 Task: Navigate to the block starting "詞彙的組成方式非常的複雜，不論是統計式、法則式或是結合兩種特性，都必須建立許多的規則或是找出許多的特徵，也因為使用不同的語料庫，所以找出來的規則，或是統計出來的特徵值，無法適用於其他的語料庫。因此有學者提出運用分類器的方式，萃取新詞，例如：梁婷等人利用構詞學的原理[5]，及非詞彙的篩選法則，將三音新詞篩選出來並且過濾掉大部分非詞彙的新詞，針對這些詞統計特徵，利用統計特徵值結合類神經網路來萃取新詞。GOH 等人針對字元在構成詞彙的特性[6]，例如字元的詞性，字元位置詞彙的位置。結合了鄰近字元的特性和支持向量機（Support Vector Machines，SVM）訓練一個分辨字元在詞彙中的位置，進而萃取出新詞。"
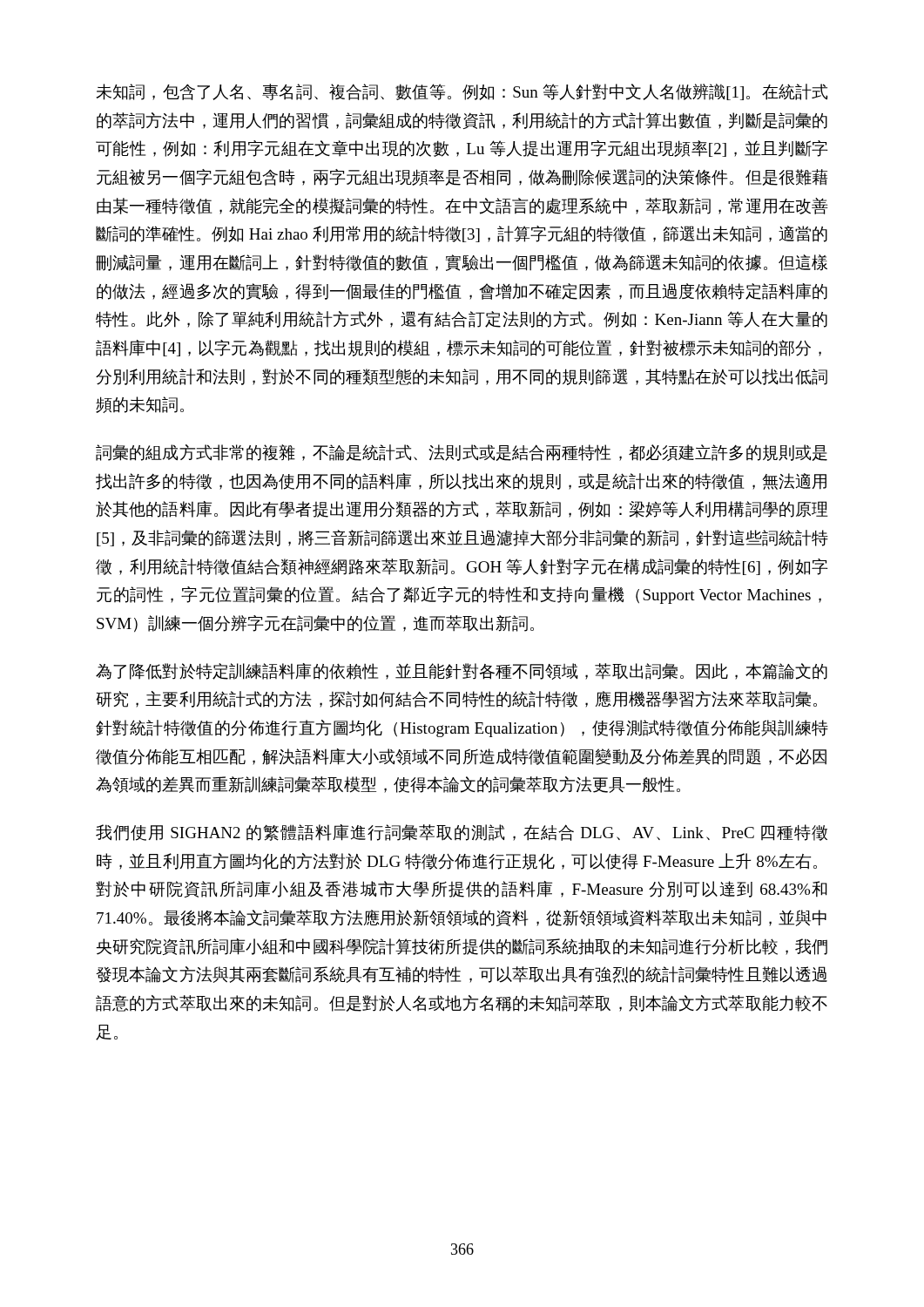pos(462,538)
